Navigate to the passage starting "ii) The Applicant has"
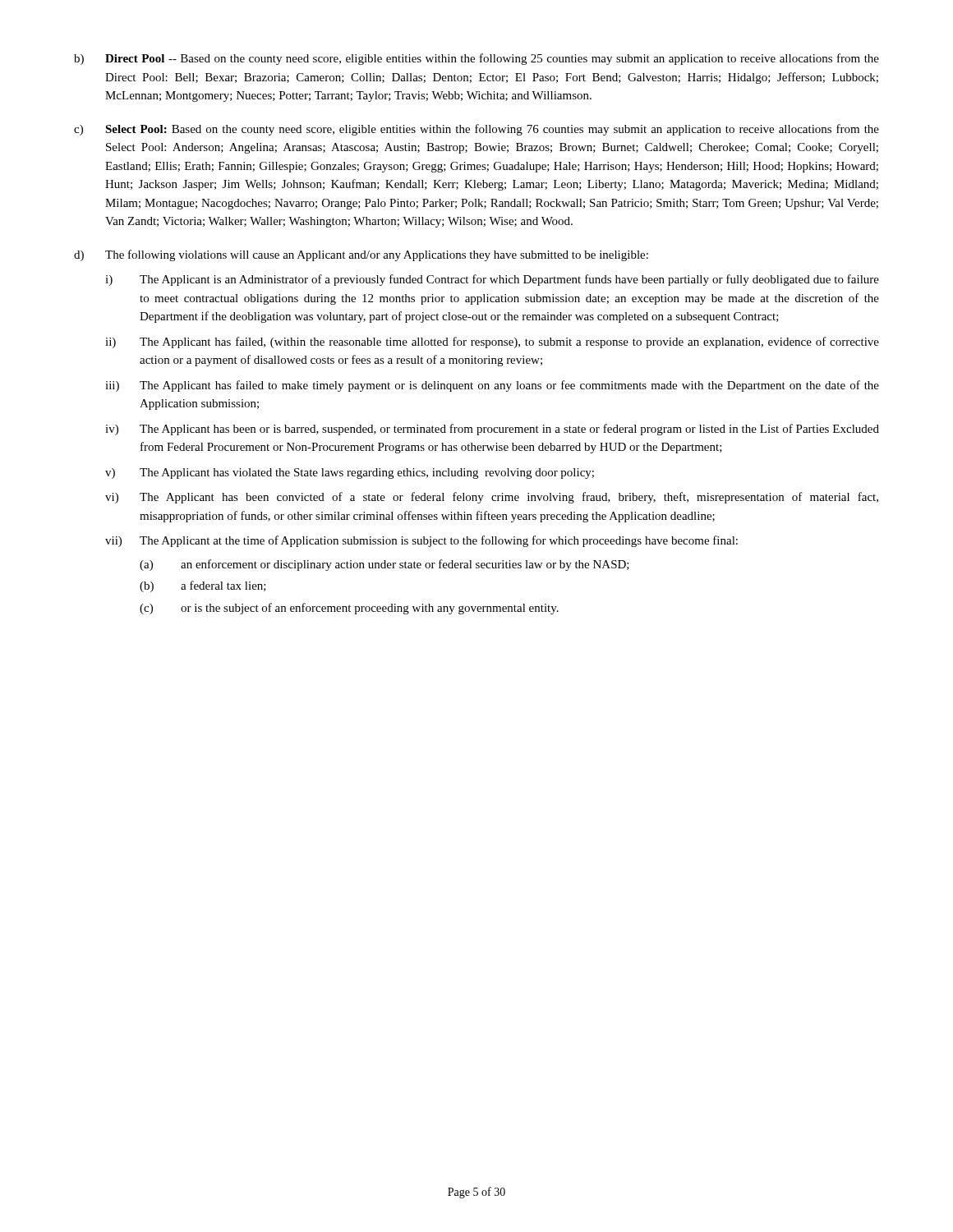Screen dimensions: 1232x953 coord(492,351)
